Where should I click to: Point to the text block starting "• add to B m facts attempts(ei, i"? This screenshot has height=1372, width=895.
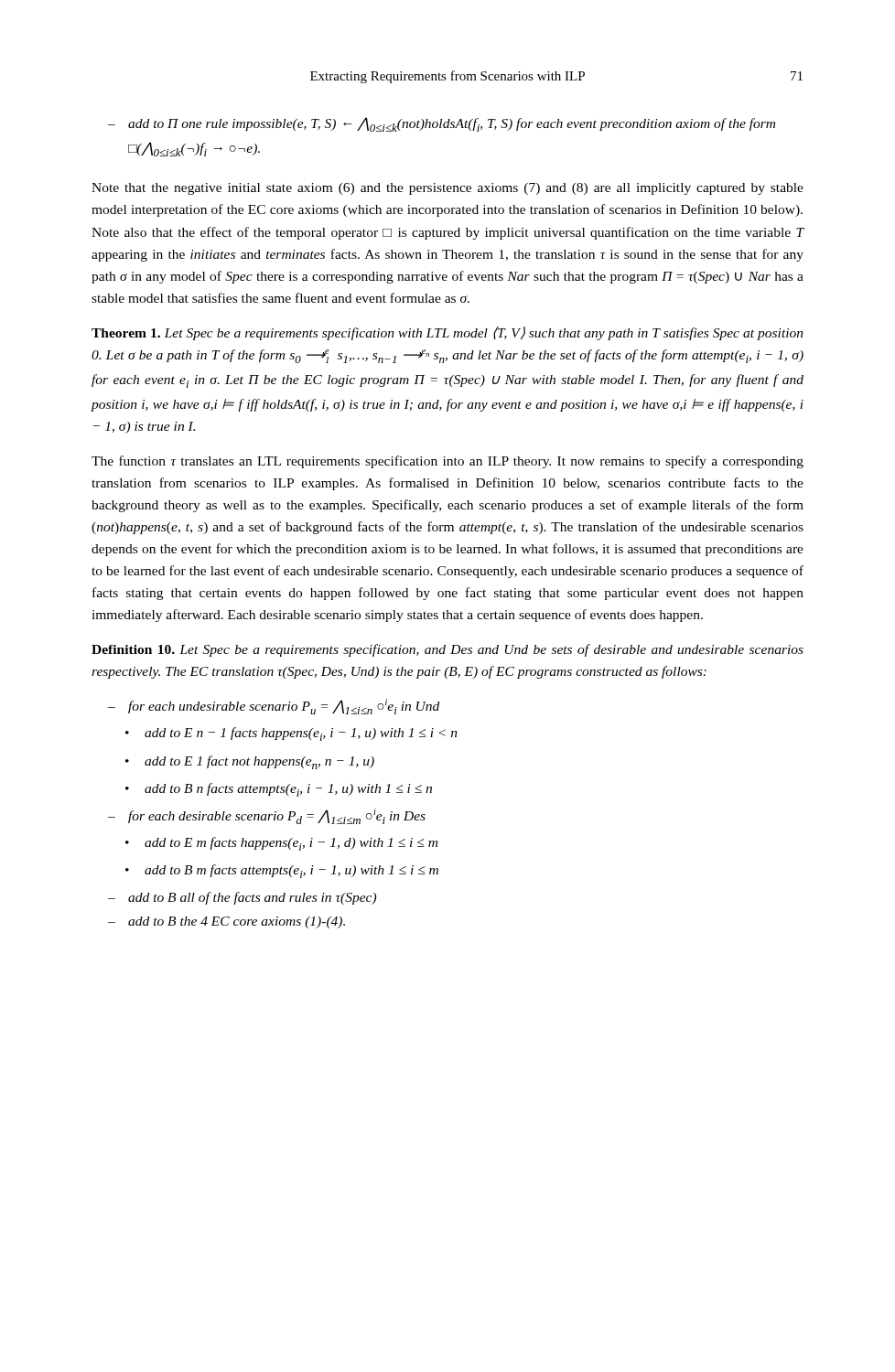(282, 871)
